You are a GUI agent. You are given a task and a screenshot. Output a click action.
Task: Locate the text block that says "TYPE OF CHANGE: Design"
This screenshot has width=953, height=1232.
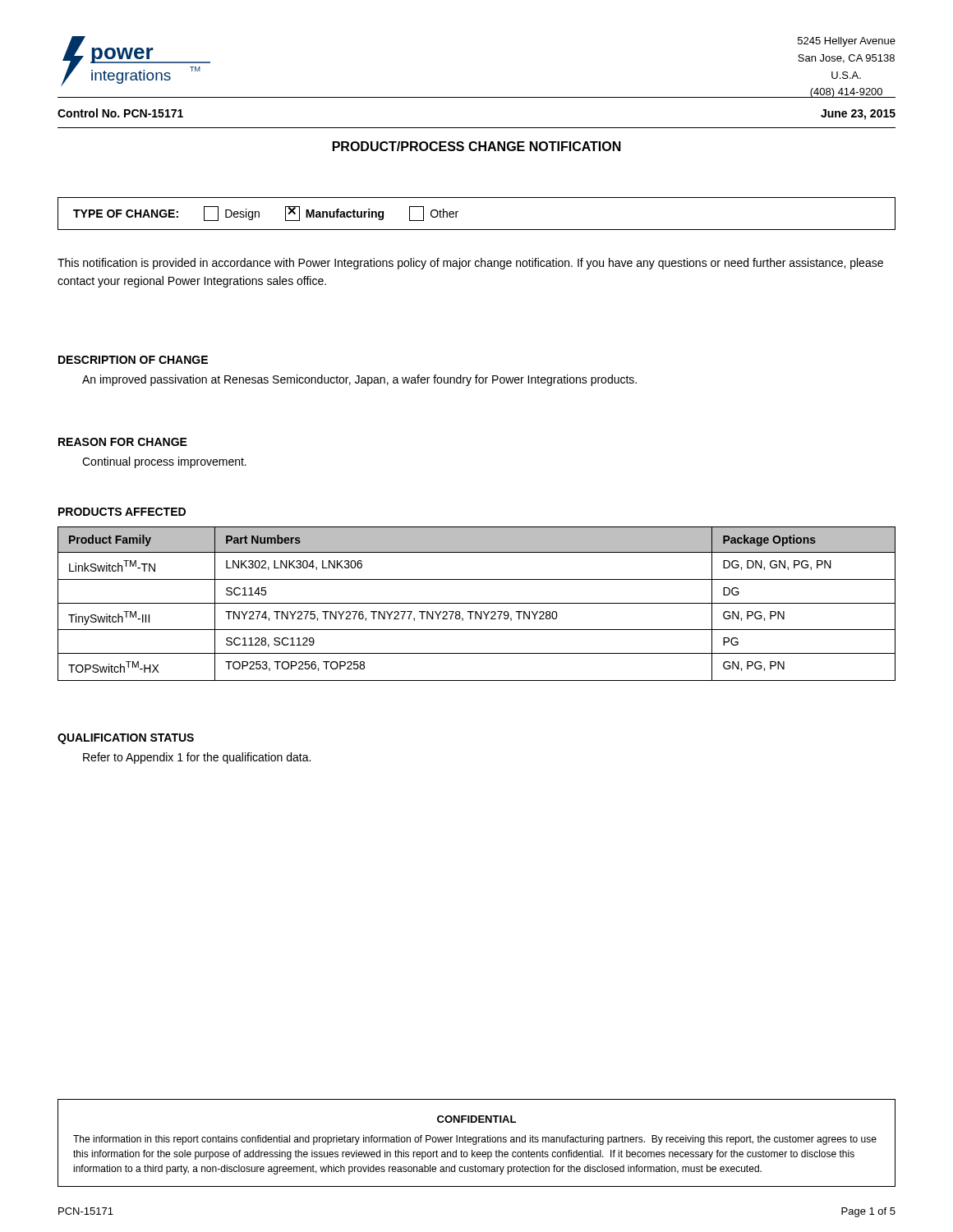(266, 214)
